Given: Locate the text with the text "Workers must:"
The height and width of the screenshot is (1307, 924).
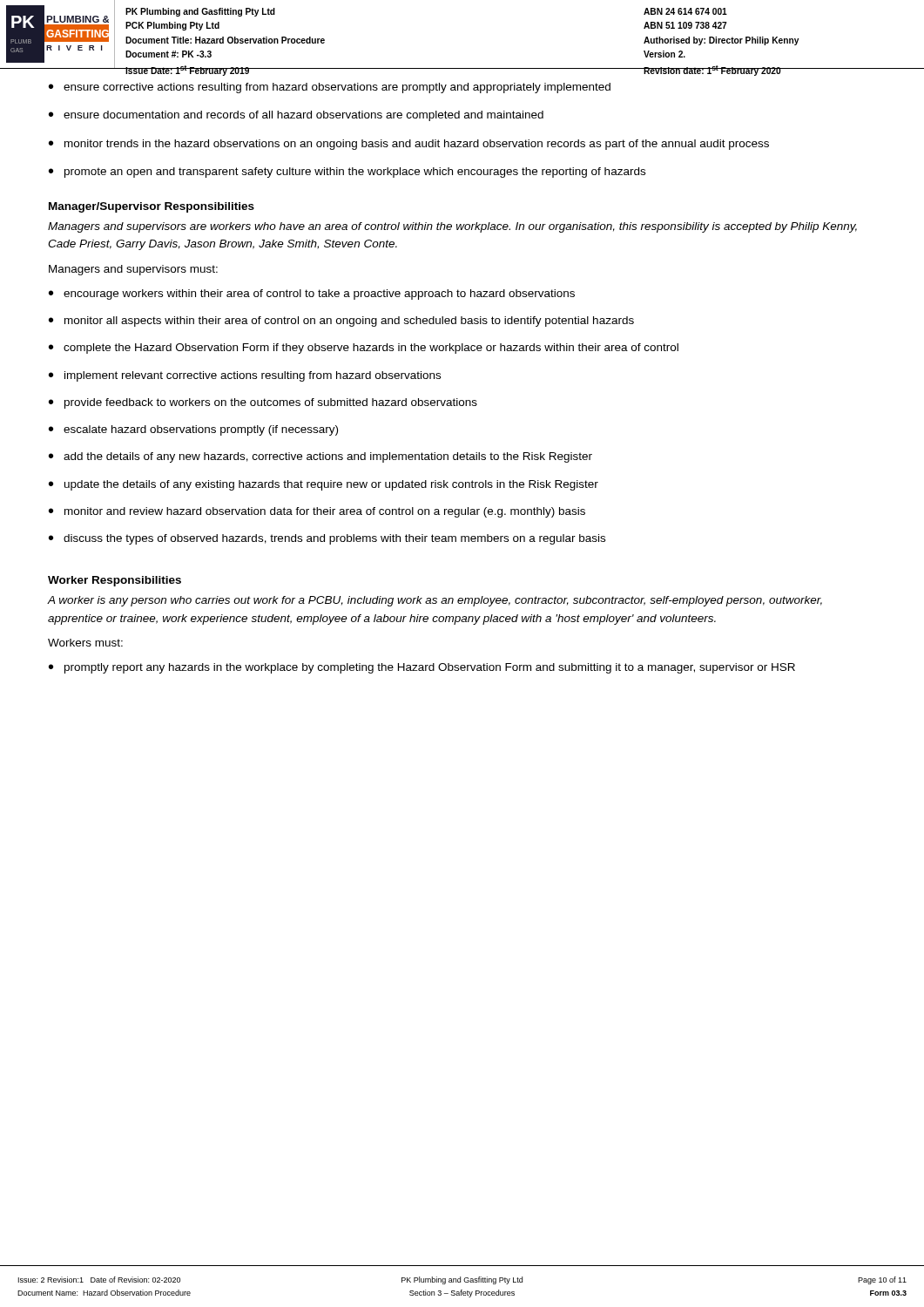Looking at the screenshot, I should [86, 642].
